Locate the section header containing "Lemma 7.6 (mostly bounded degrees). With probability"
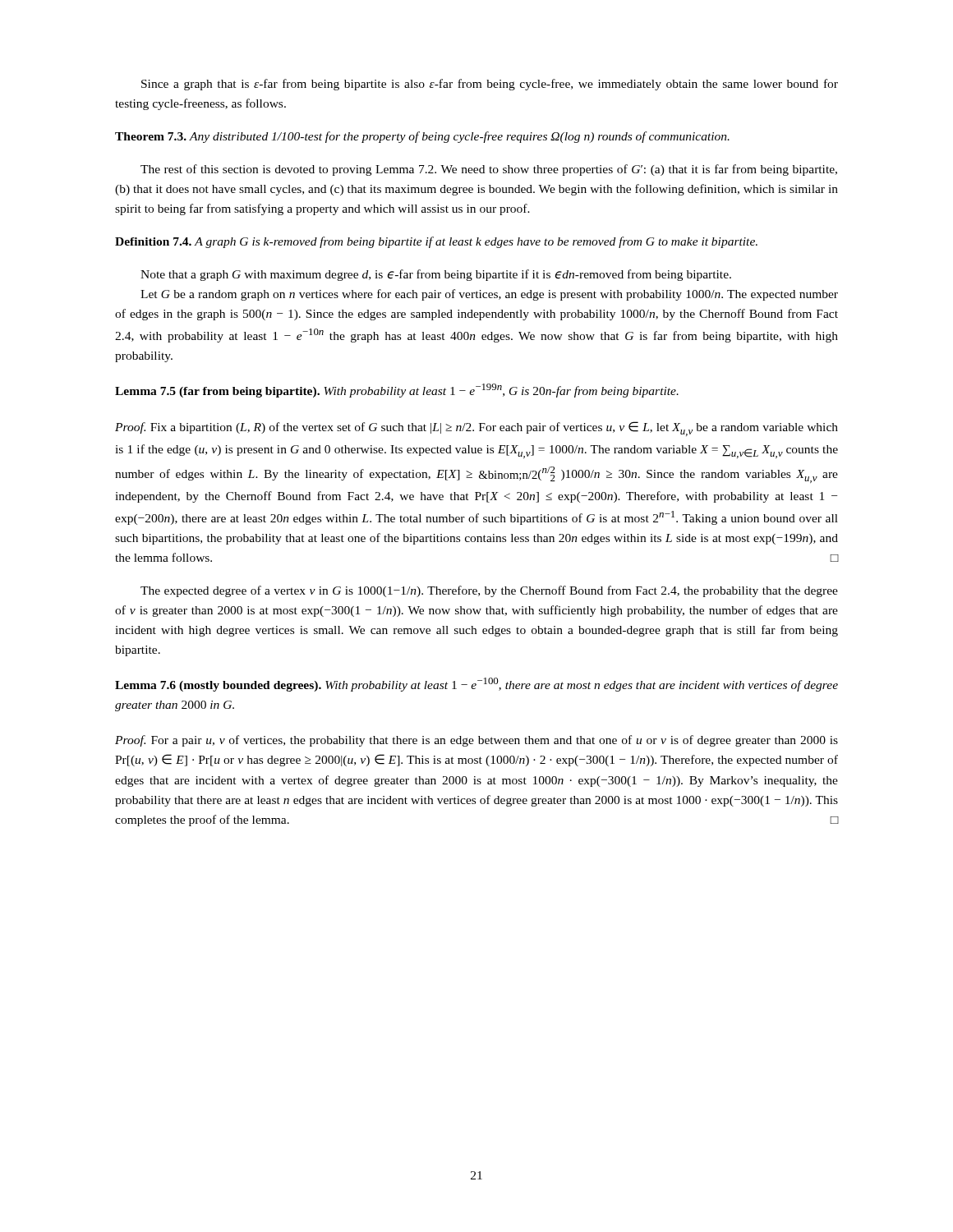Screen dimensions: 1232x953 pyautogui.click(x=476, y=693)
